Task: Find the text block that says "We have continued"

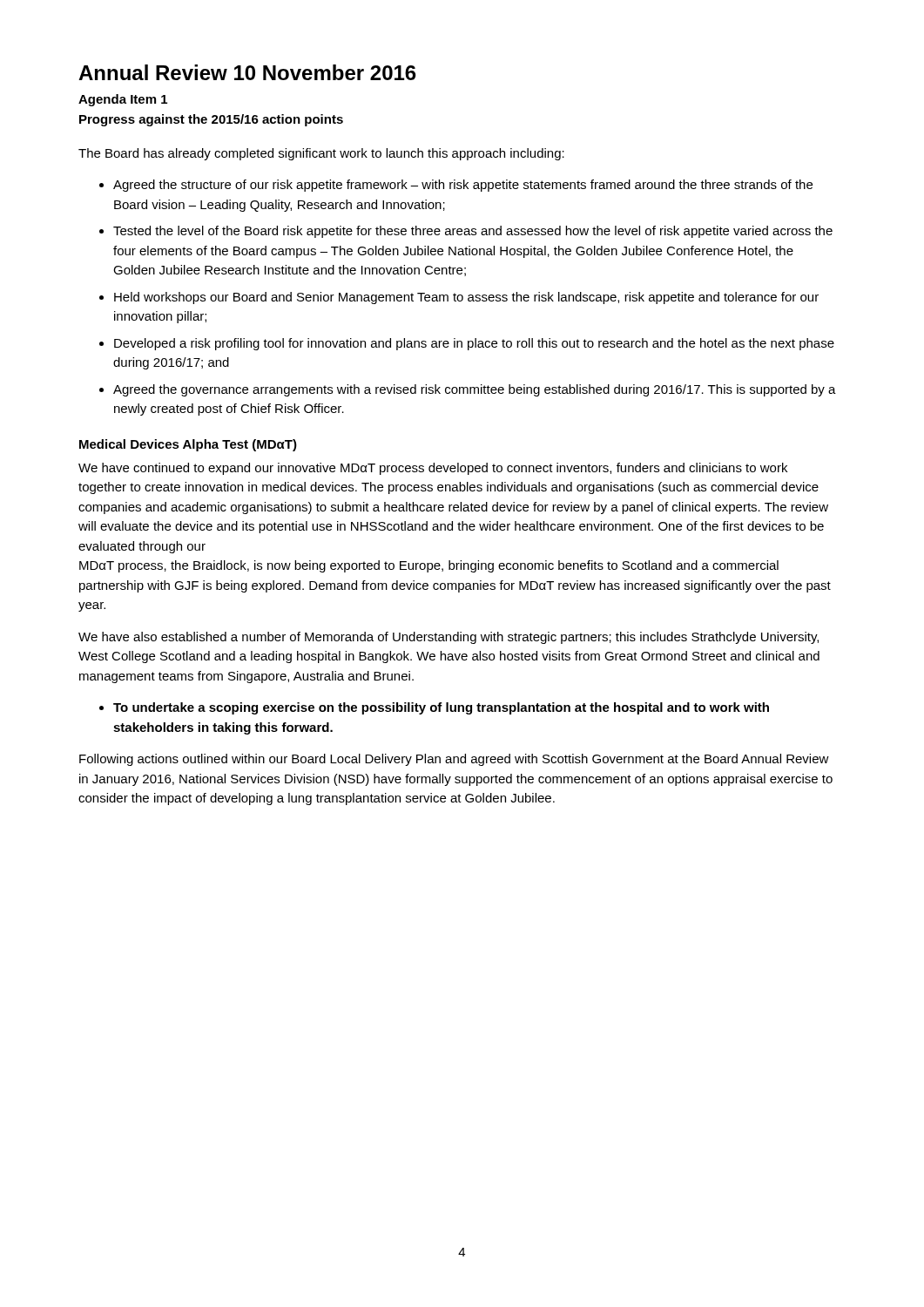Action: tap(458, 537)
